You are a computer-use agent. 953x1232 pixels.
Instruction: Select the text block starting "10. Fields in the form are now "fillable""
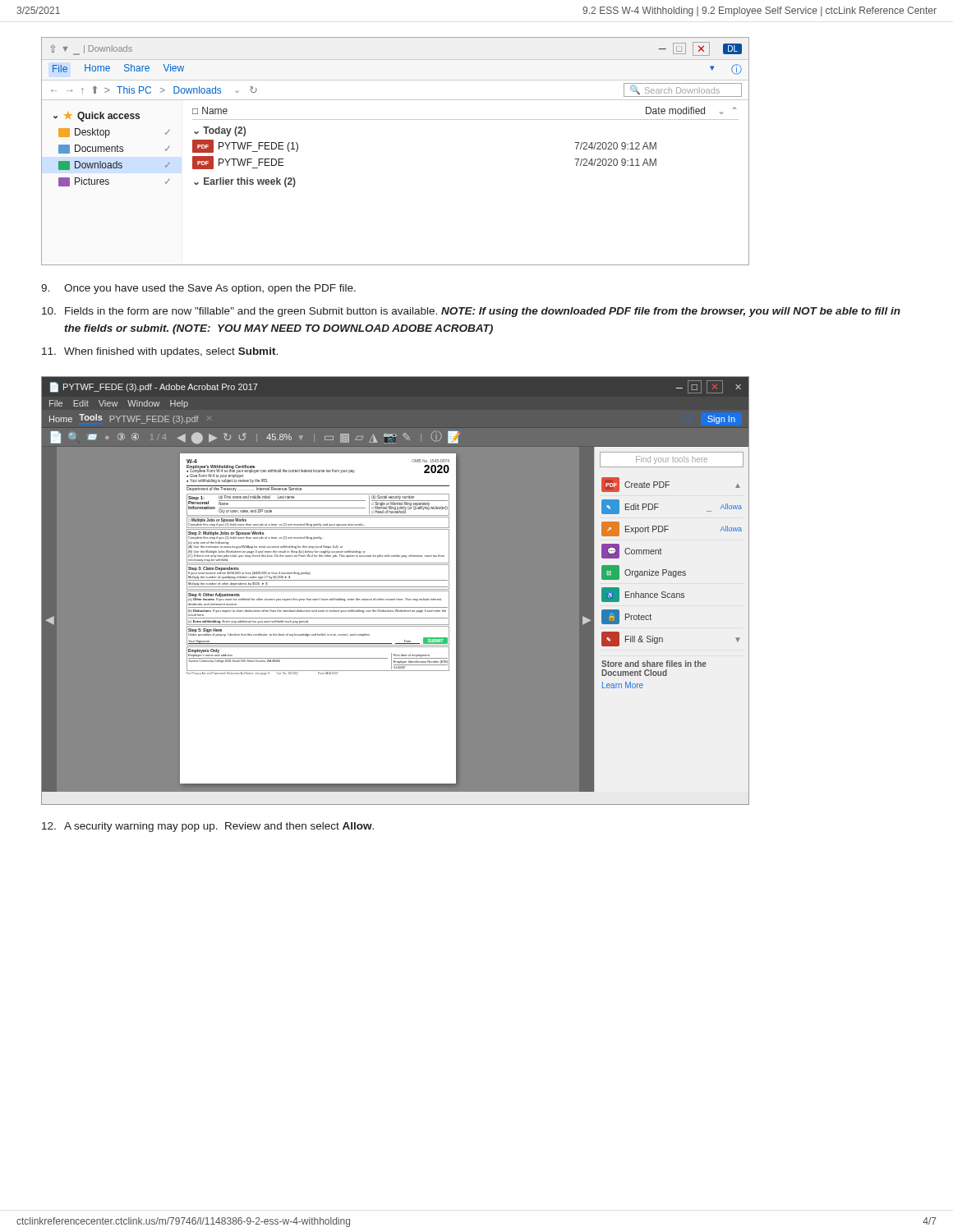[x=476, y=320]
